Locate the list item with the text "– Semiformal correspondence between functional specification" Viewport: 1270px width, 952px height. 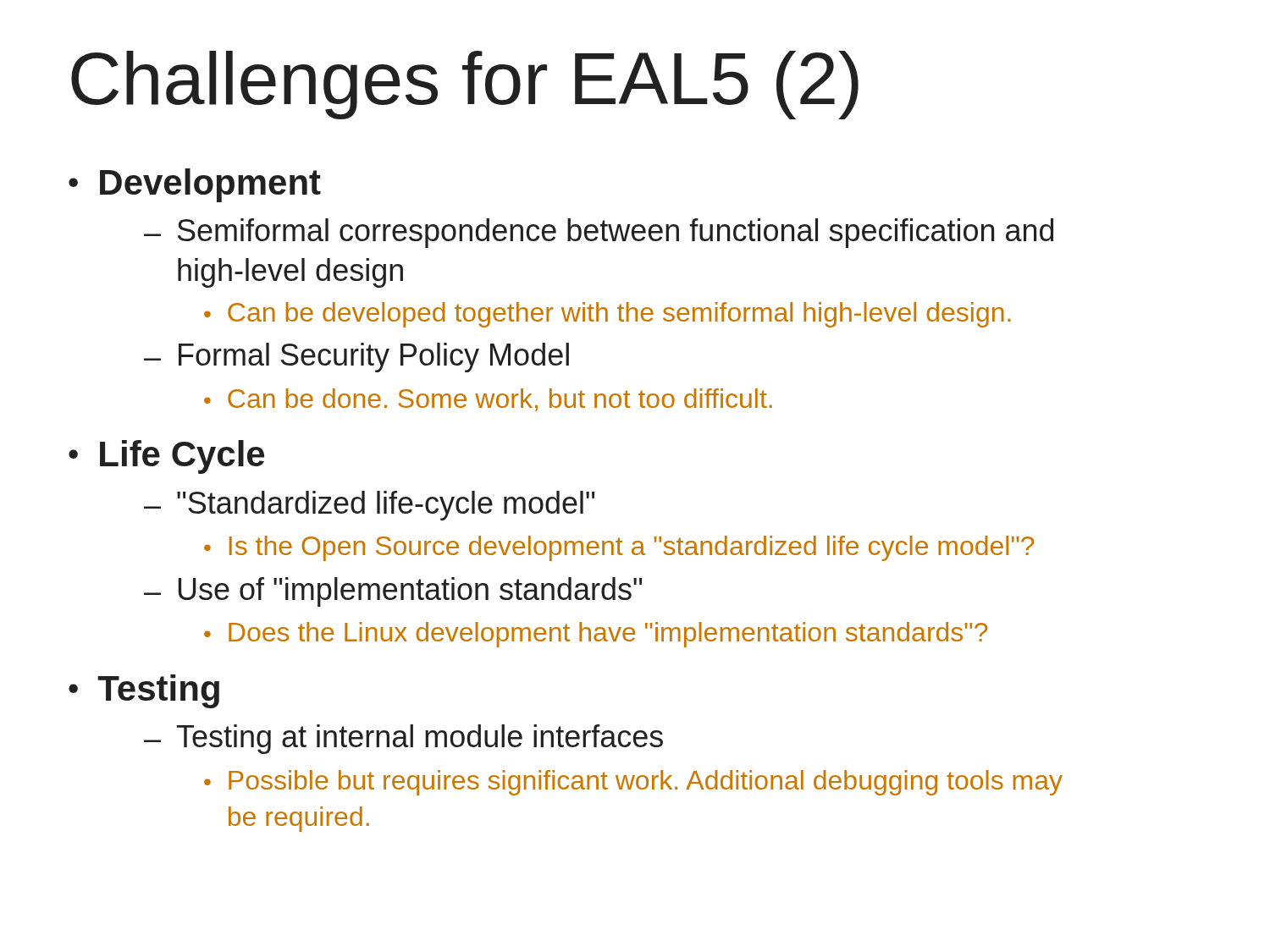coord(600,251)
